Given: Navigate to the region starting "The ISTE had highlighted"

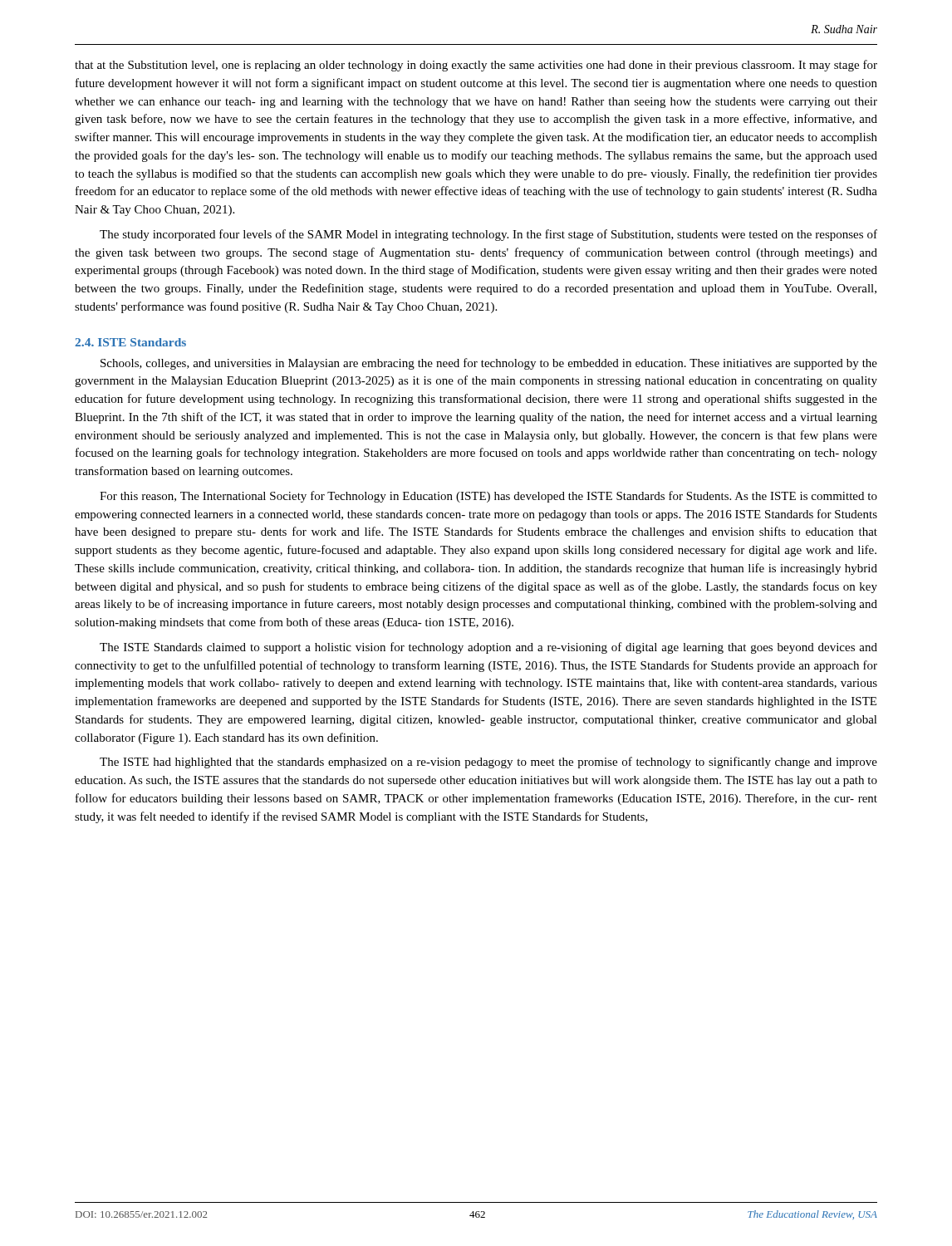Looking at the screenshot, I should tap(476, 790).
